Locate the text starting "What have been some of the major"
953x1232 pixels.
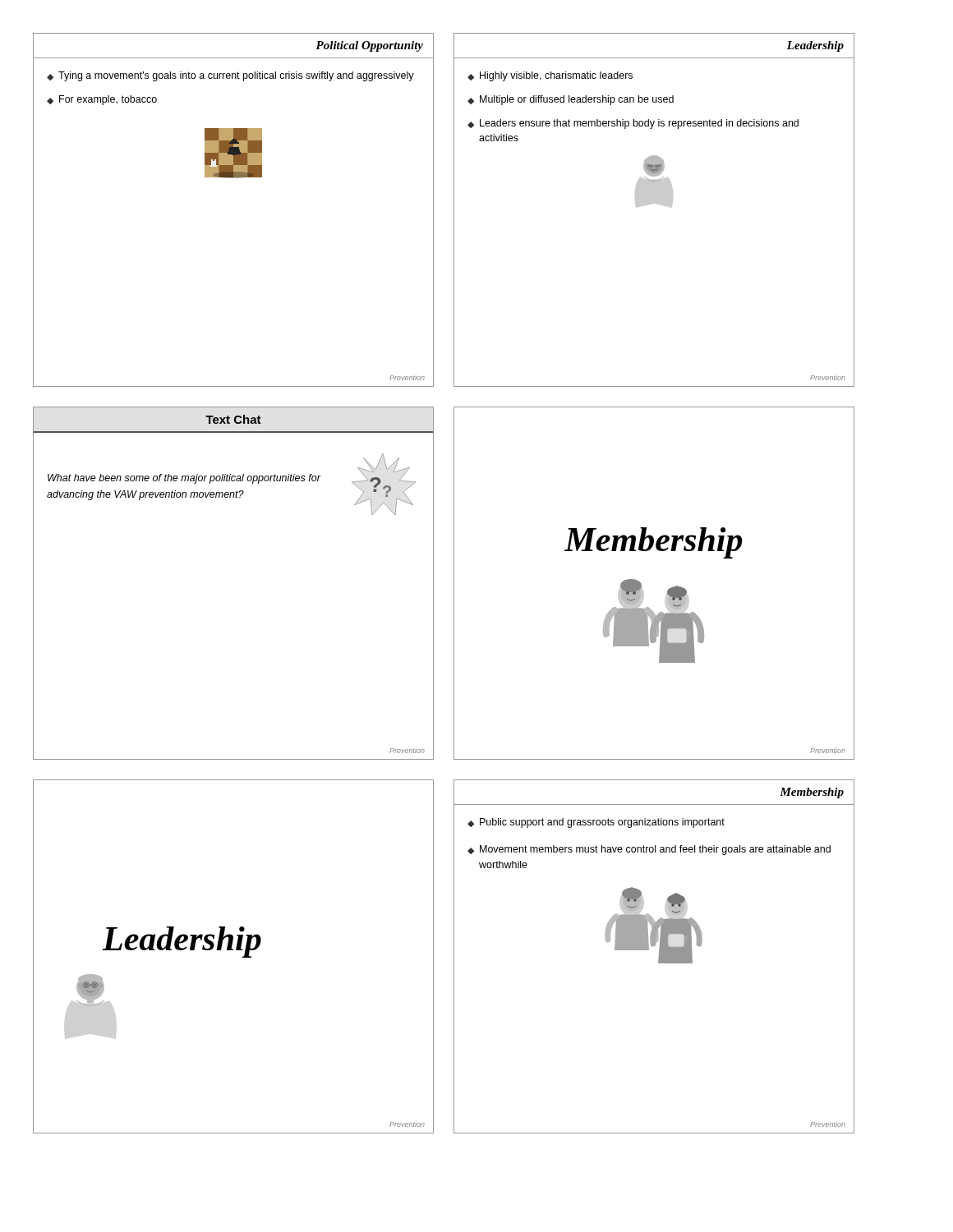coord(184,486)
